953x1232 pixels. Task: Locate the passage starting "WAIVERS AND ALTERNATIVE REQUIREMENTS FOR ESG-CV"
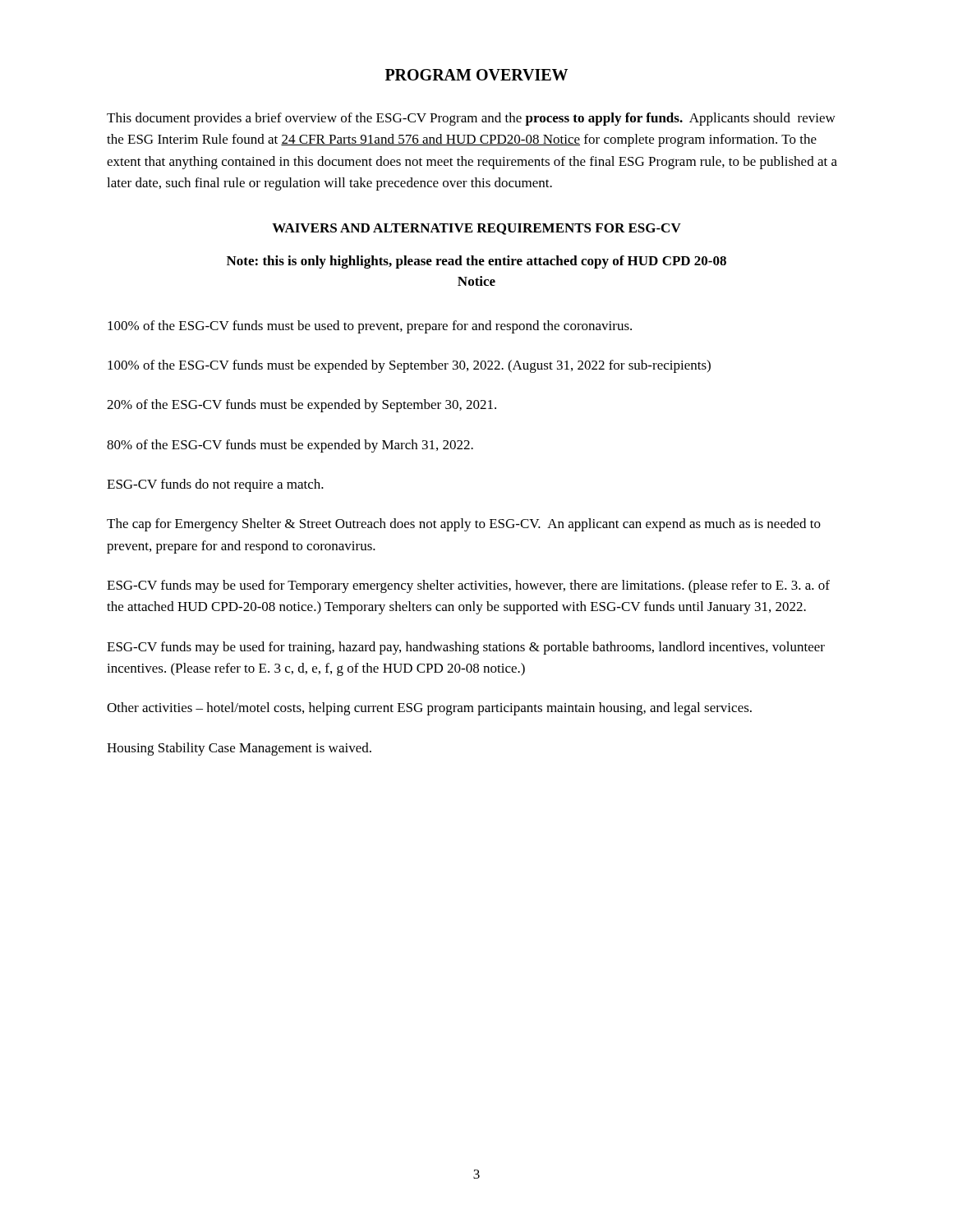pos(476,228)
